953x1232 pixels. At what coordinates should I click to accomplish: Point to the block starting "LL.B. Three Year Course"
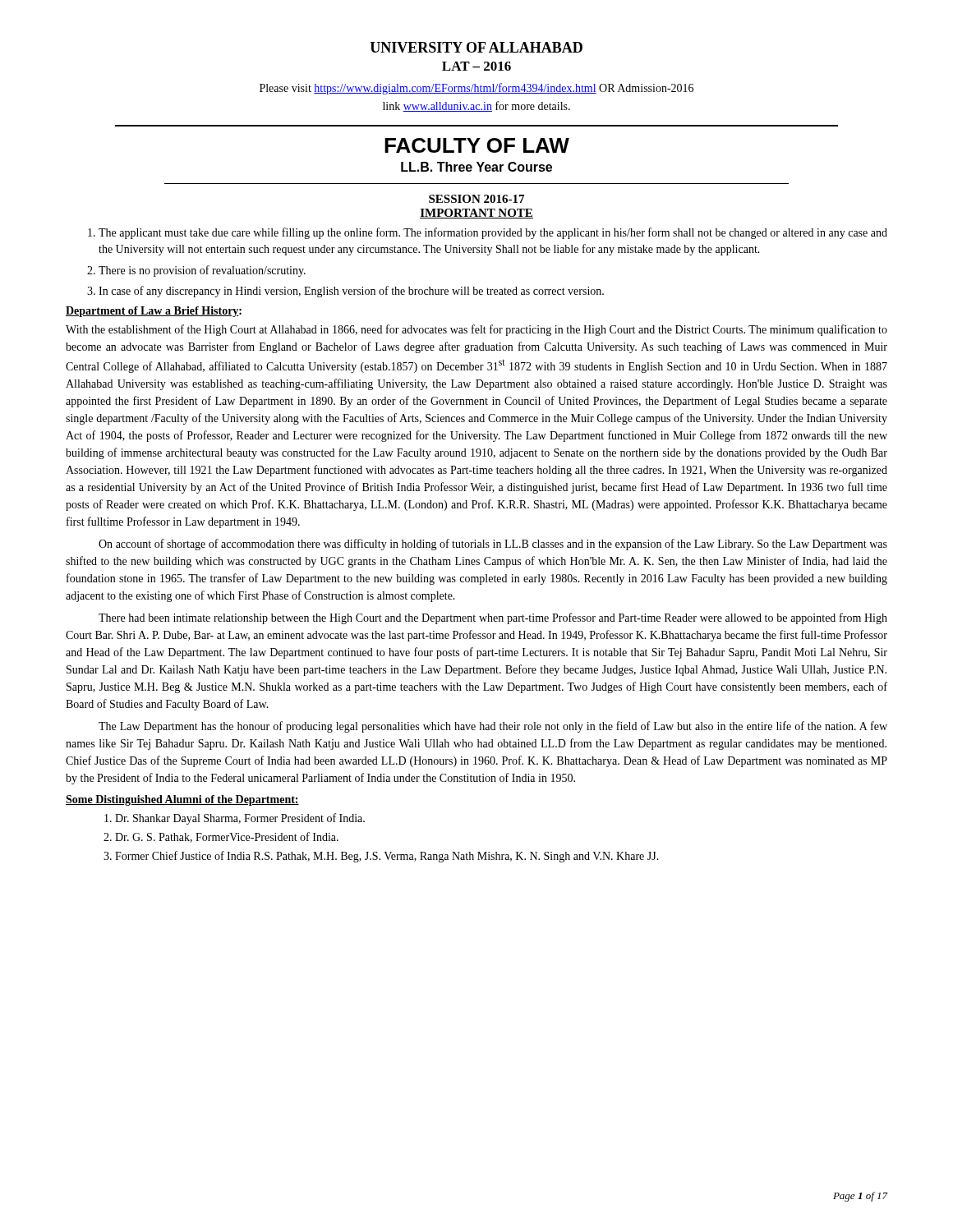pyautogui.click(x=476, y=167)
